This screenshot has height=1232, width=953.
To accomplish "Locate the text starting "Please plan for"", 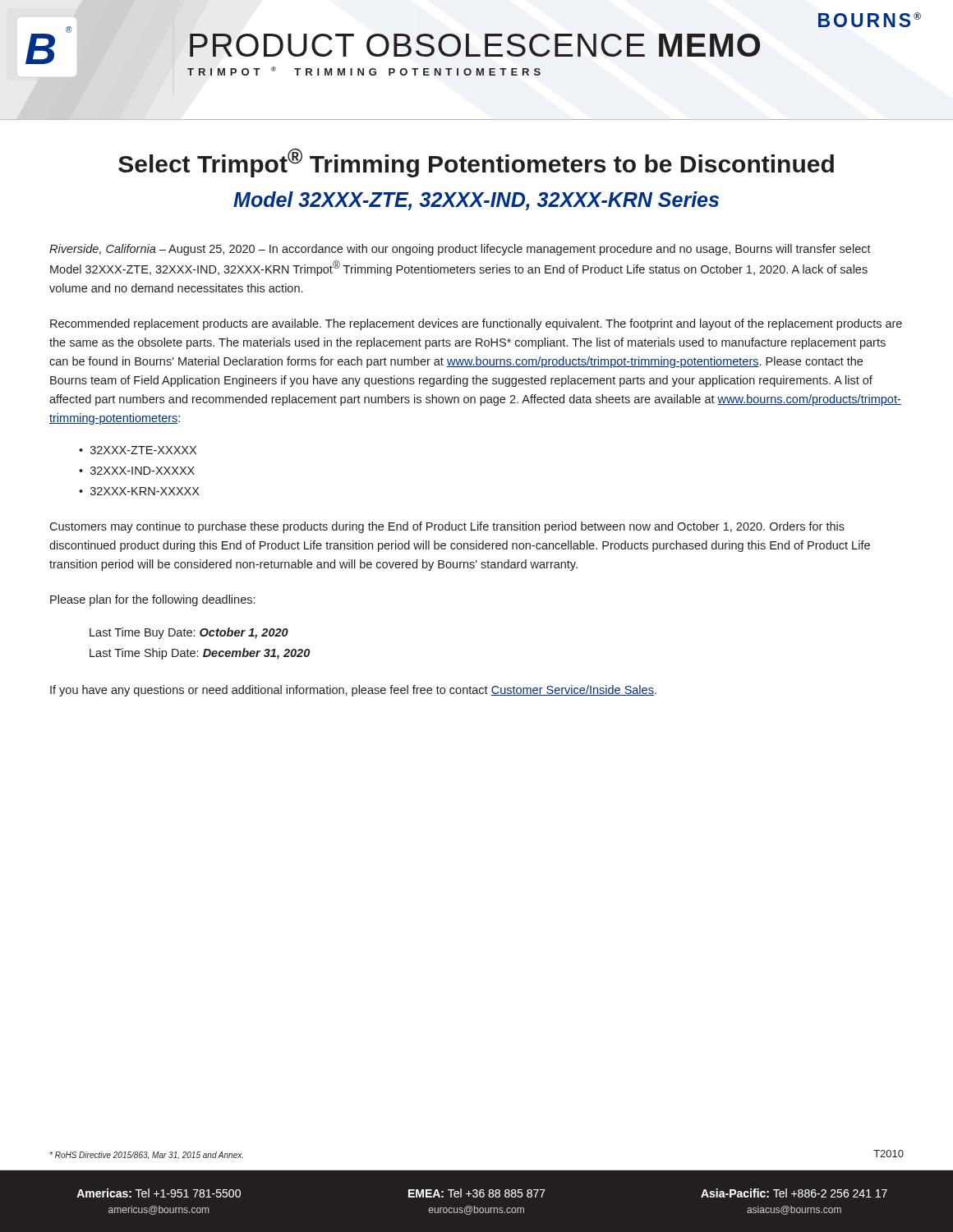I will tap(153, 600).
